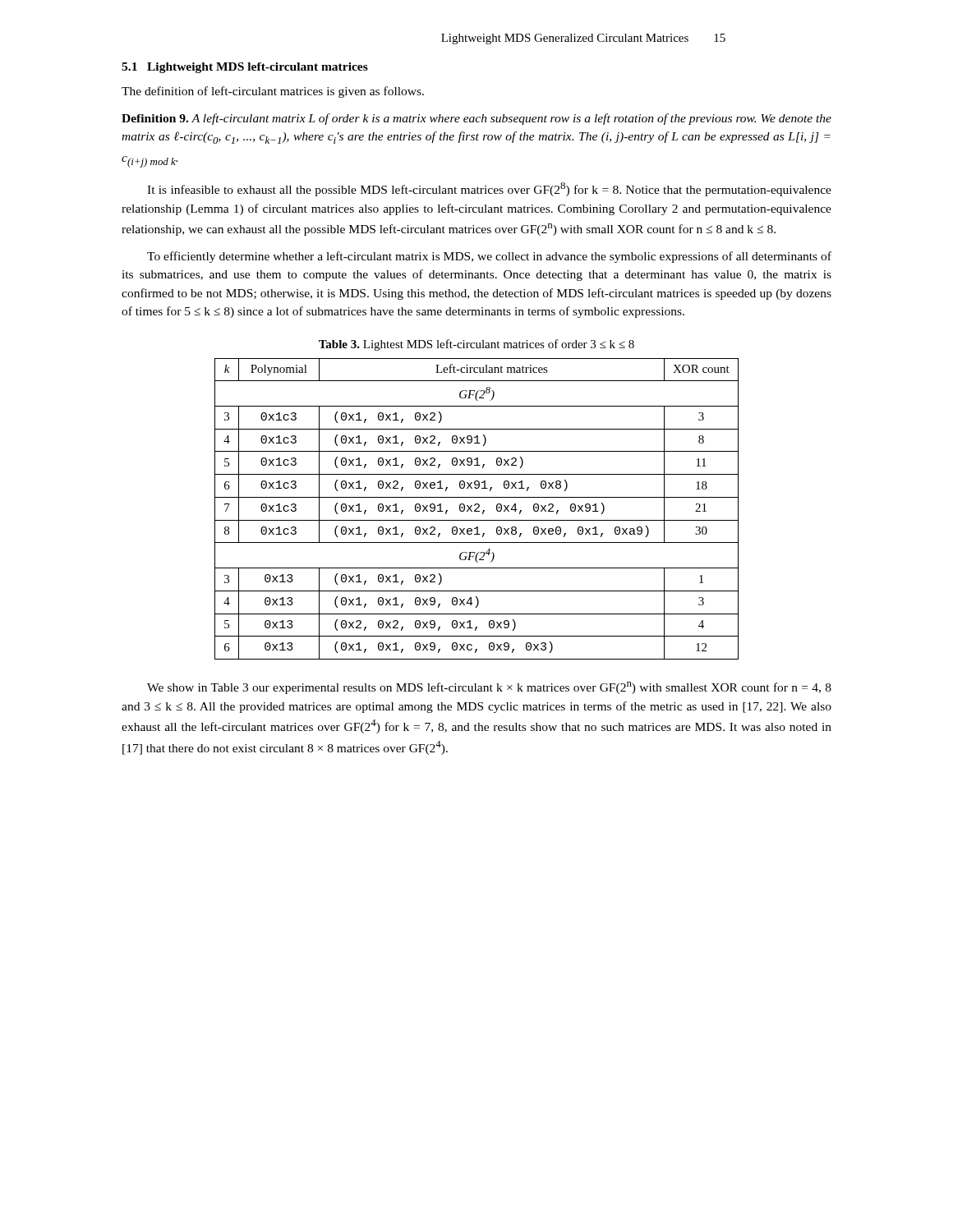The width and height of the screenshot is (953, 1232).
Task: Click on the text block containing "We show in Table 3"
Action: tap(476, 716)
